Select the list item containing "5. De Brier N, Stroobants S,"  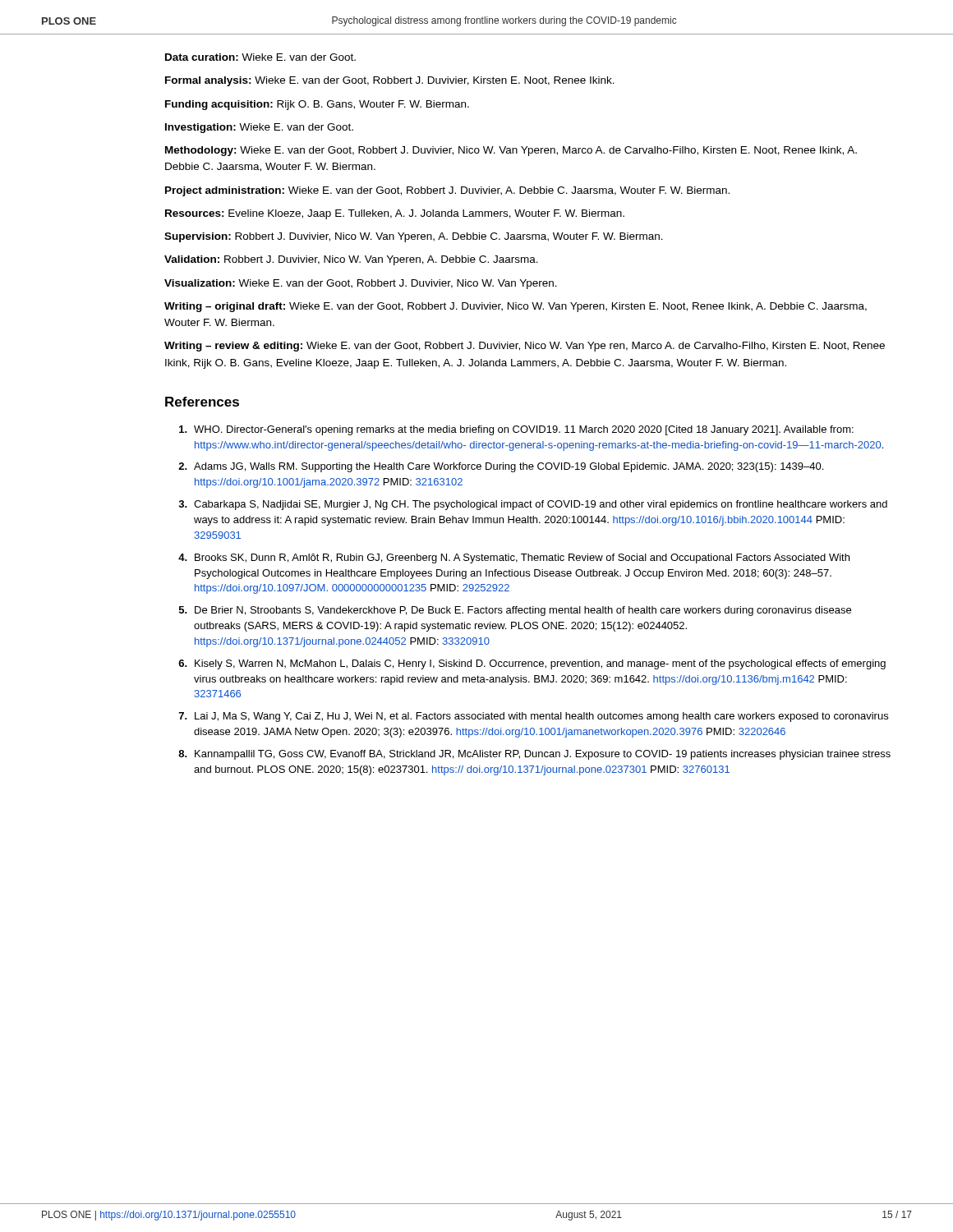(530, 626)
